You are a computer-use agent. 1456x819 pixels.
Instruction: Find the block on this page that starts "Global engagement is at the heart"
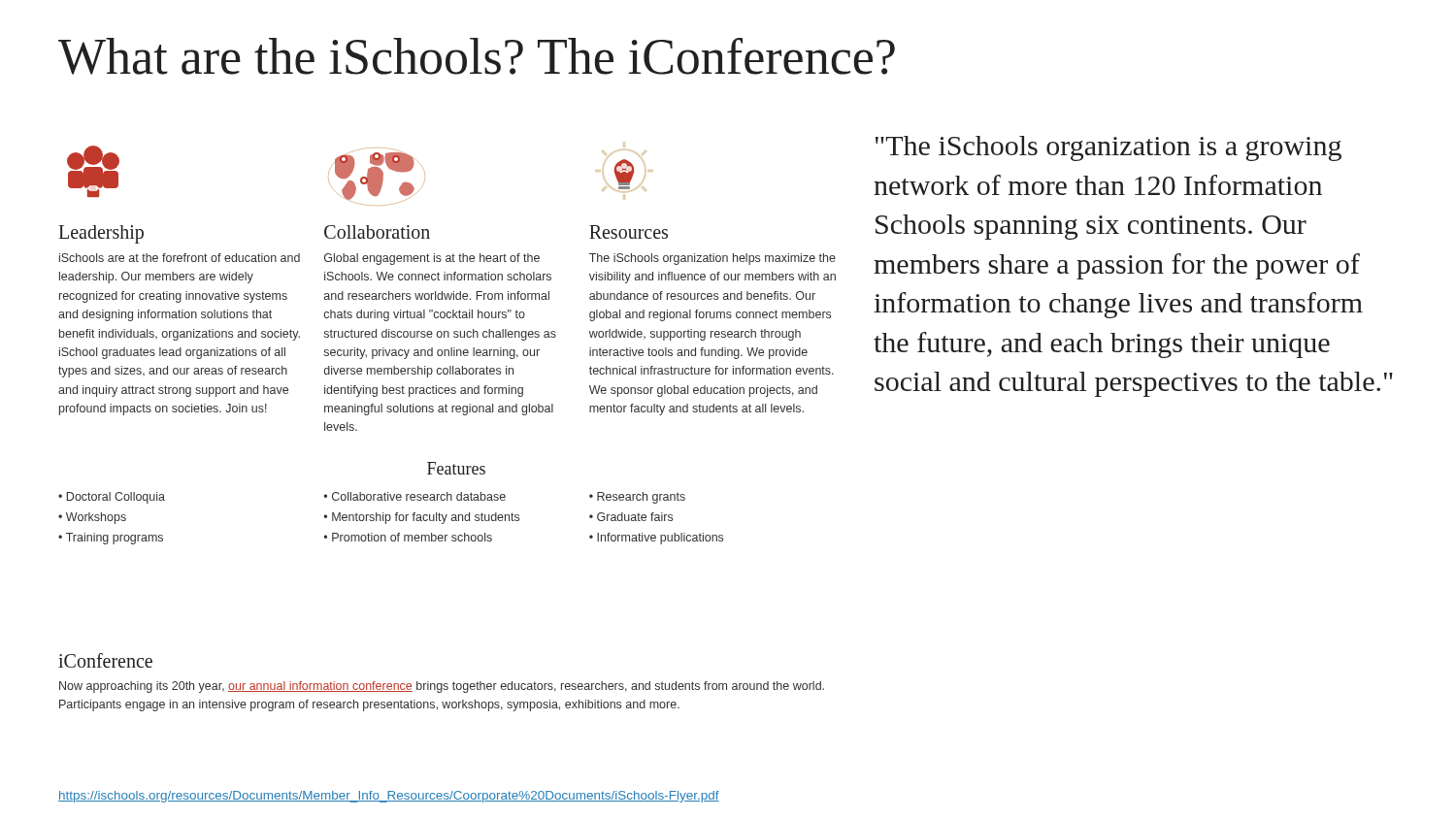447,343
